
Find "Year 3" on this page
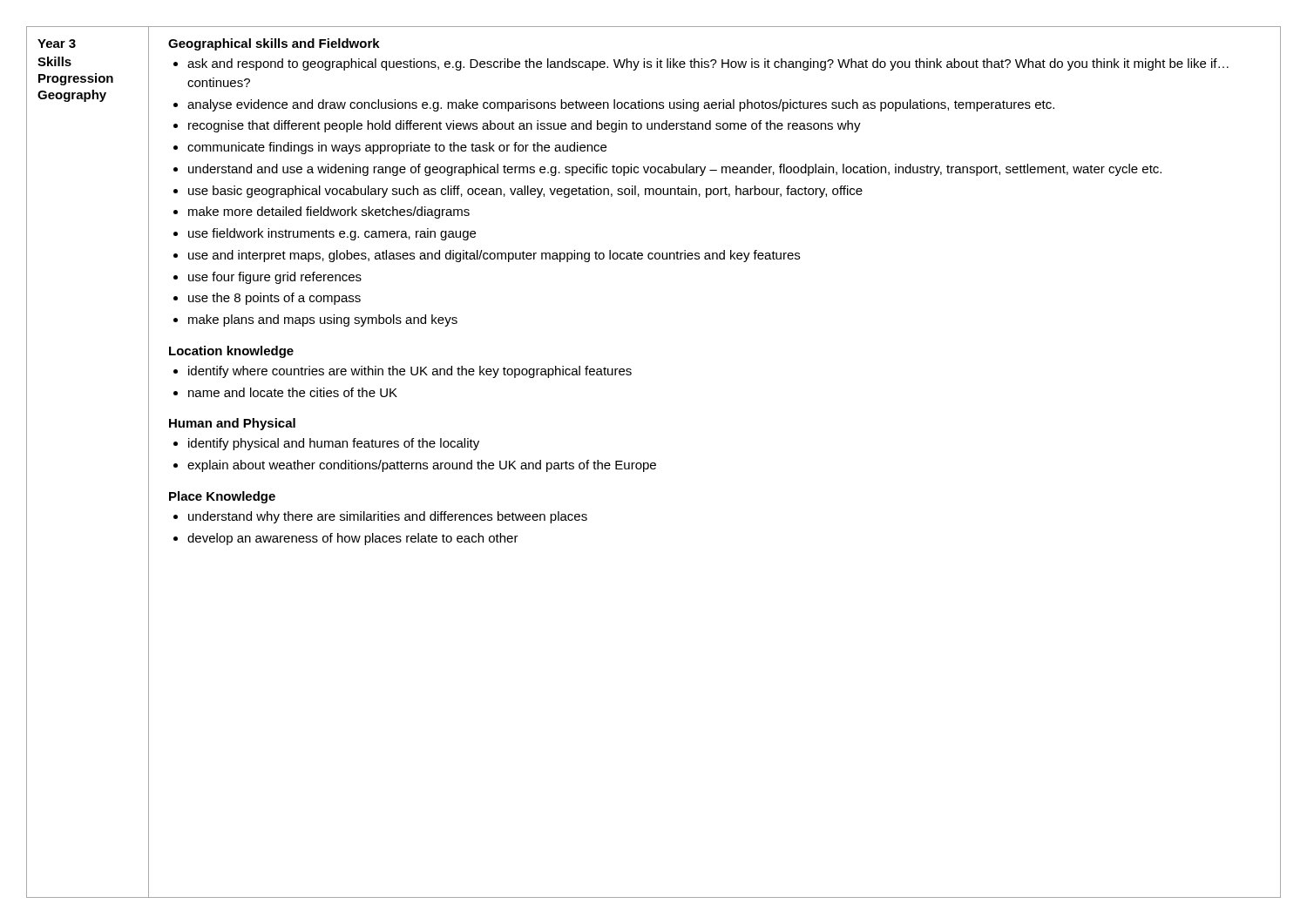[57, 43]
